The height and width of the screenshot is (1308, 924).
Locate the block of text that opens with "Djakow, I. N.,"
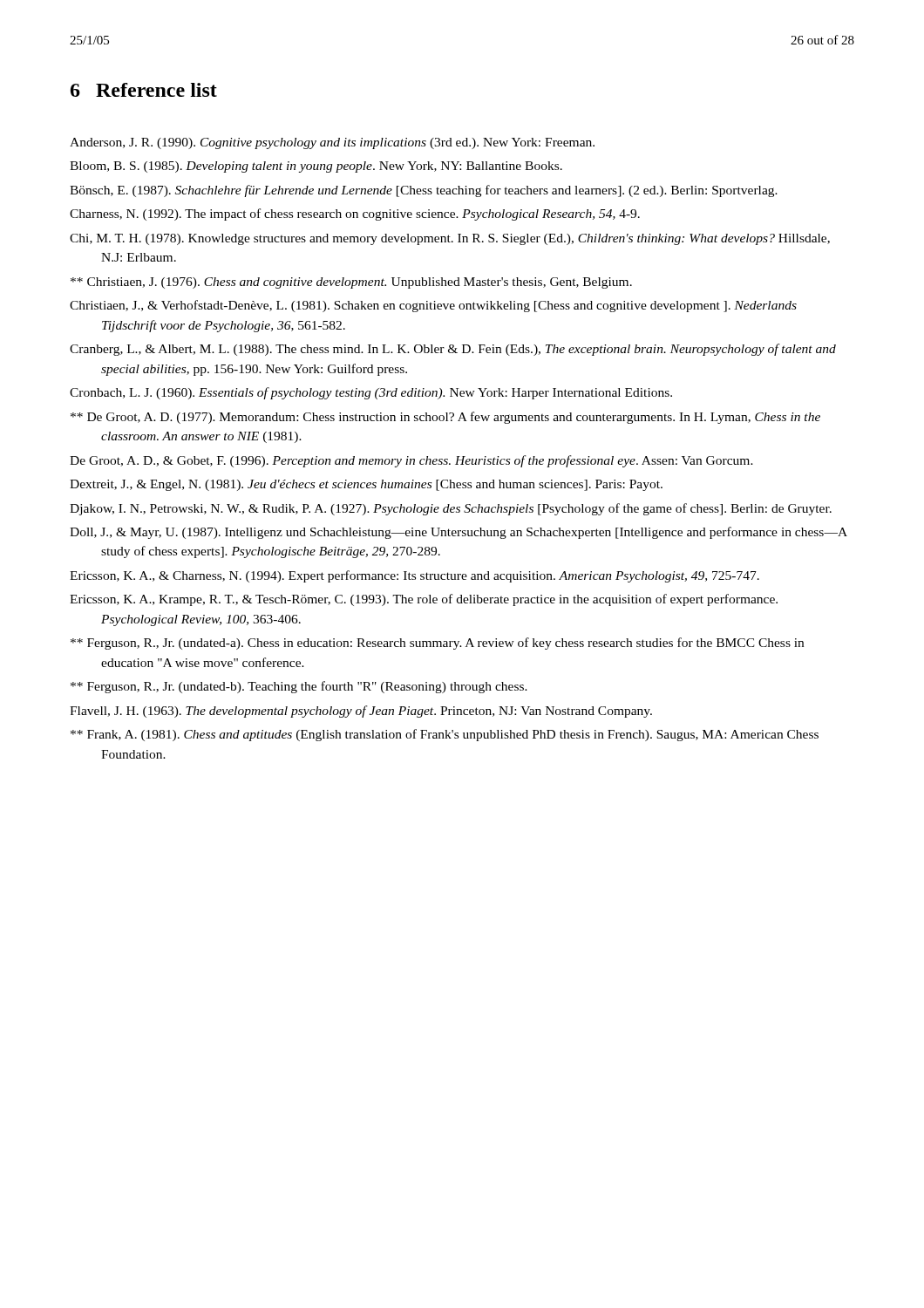pyautogui.click(x=451, y=508)
